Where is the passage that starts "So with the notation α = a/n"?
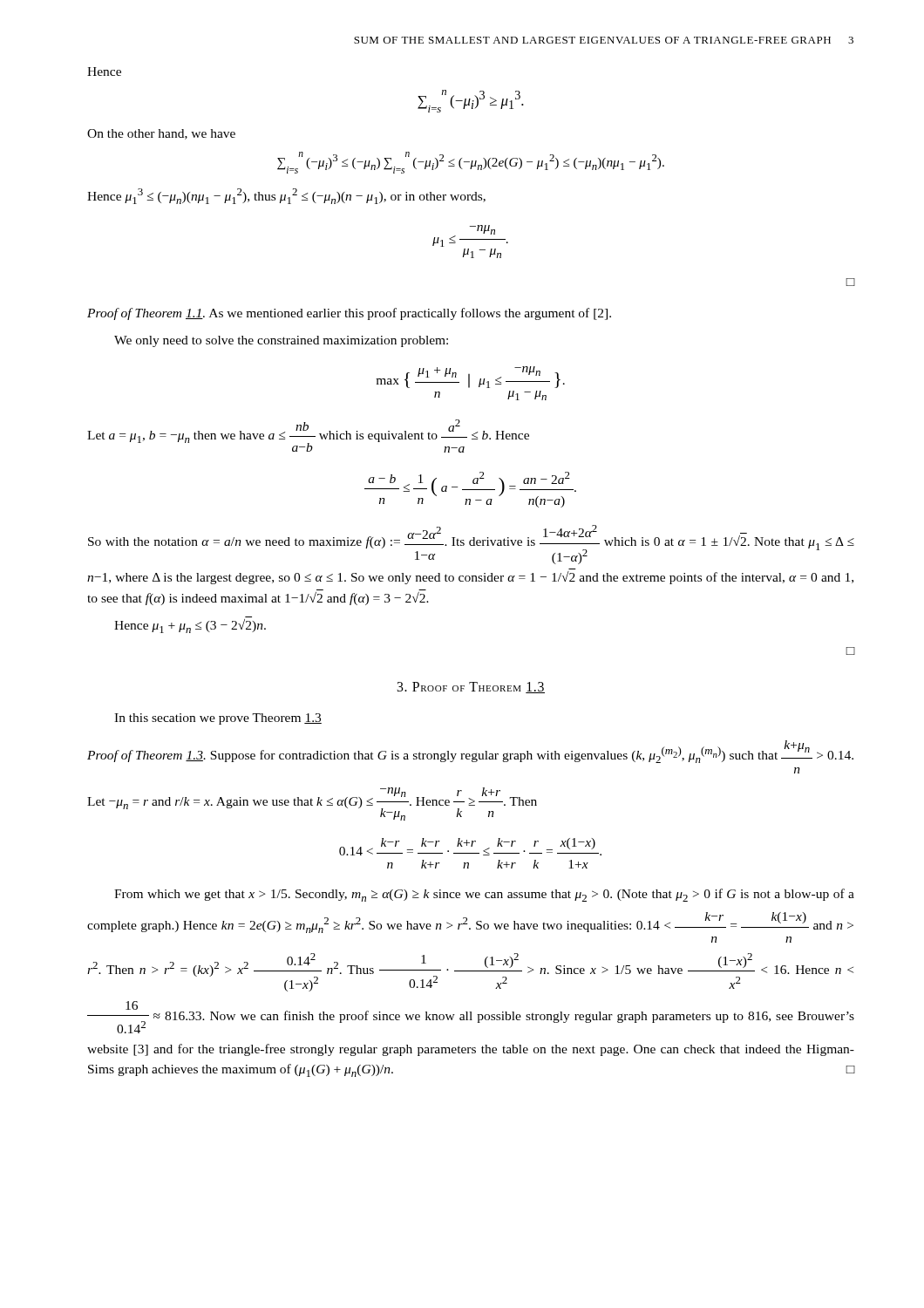The width and height of the screenshot is (924, 1308). tap(471, 545)
